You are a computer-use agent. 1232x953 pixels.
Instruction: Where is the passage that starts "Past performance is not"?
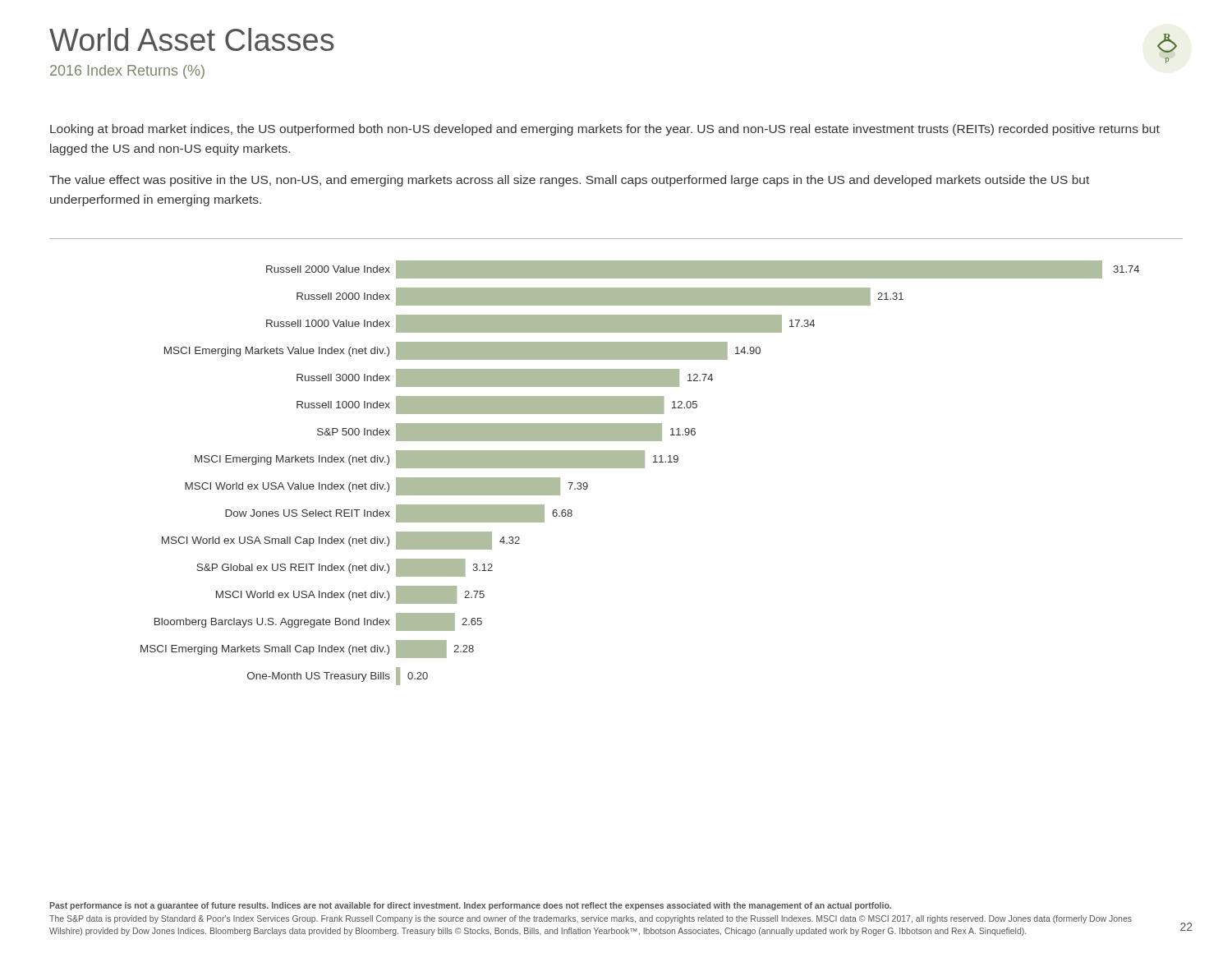[x=591, y=918]
